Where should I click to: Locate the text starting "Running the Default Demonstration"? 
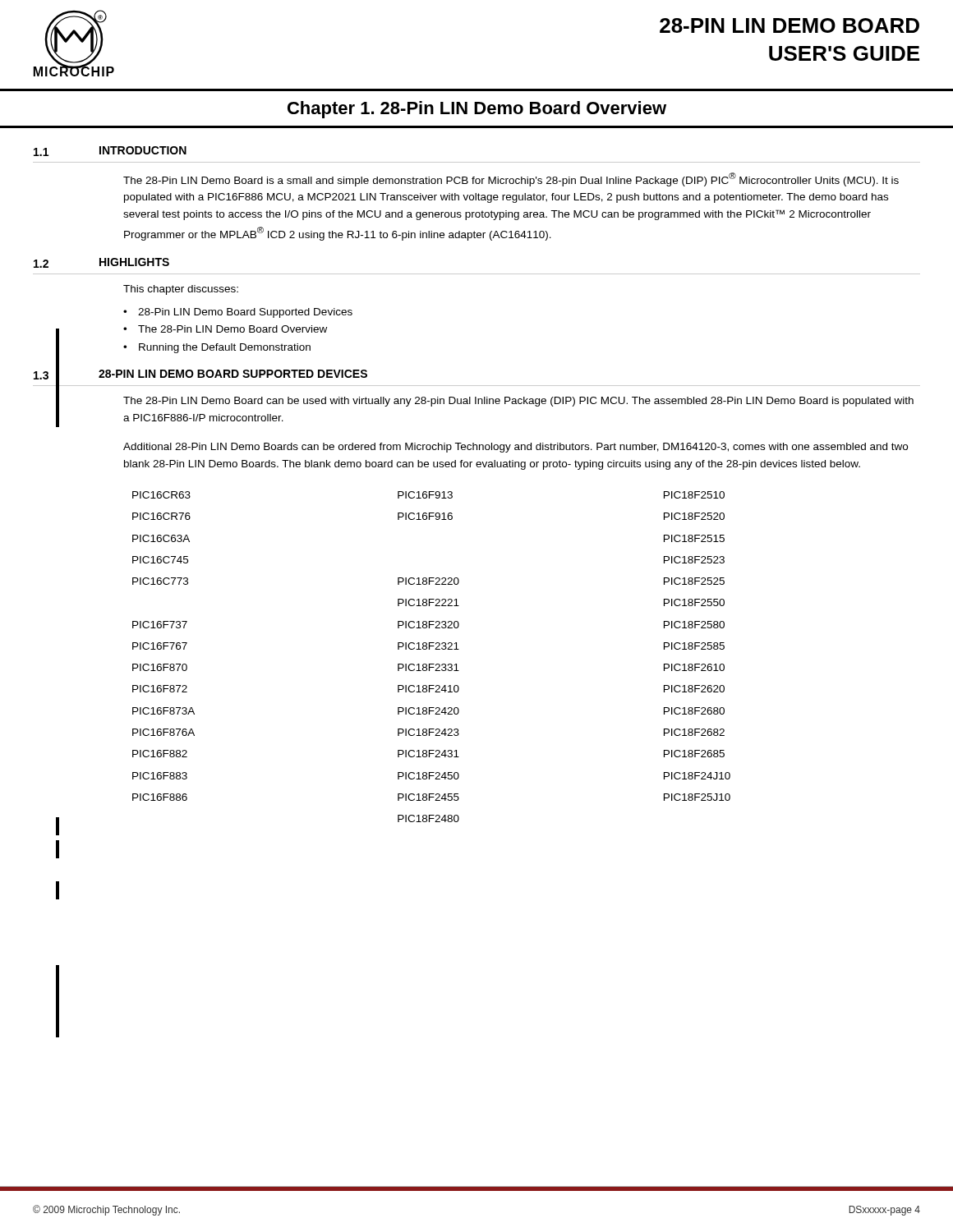coord(225,347)
